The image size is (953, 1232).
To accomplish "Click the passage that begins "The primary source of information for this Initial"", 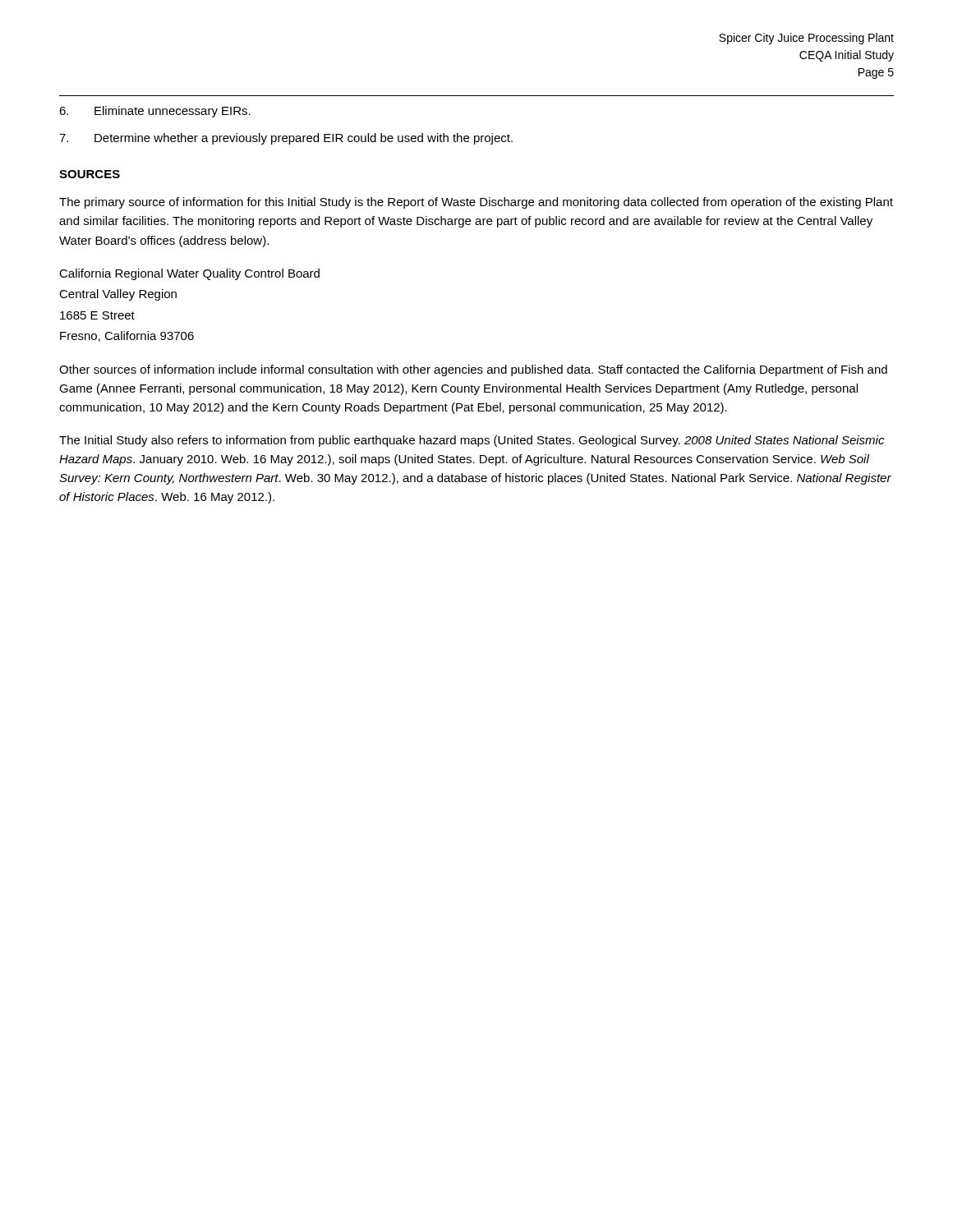I will pos(476,221).
